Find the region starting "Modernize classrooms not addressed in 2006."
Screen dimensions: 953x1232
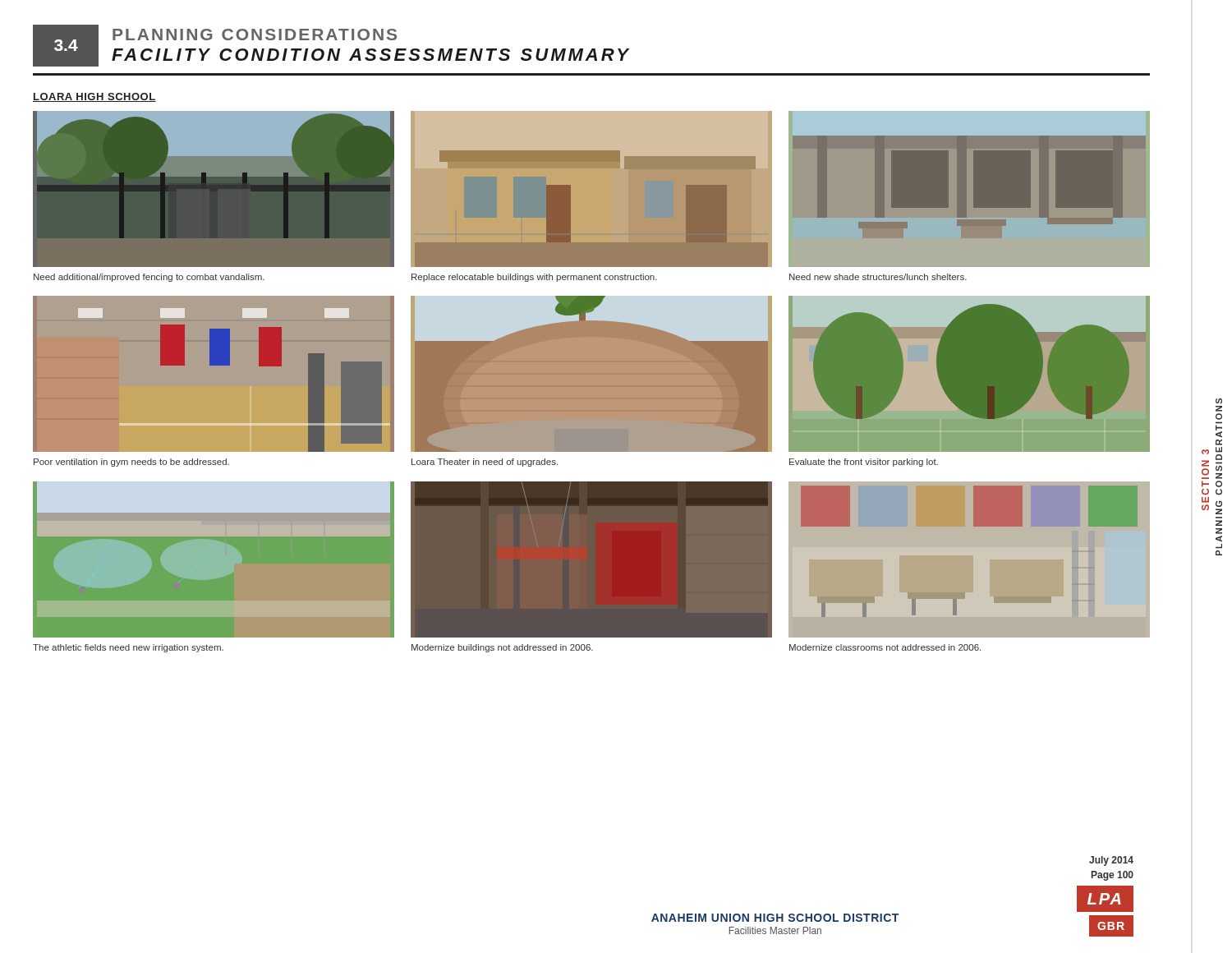click(885, 648)
